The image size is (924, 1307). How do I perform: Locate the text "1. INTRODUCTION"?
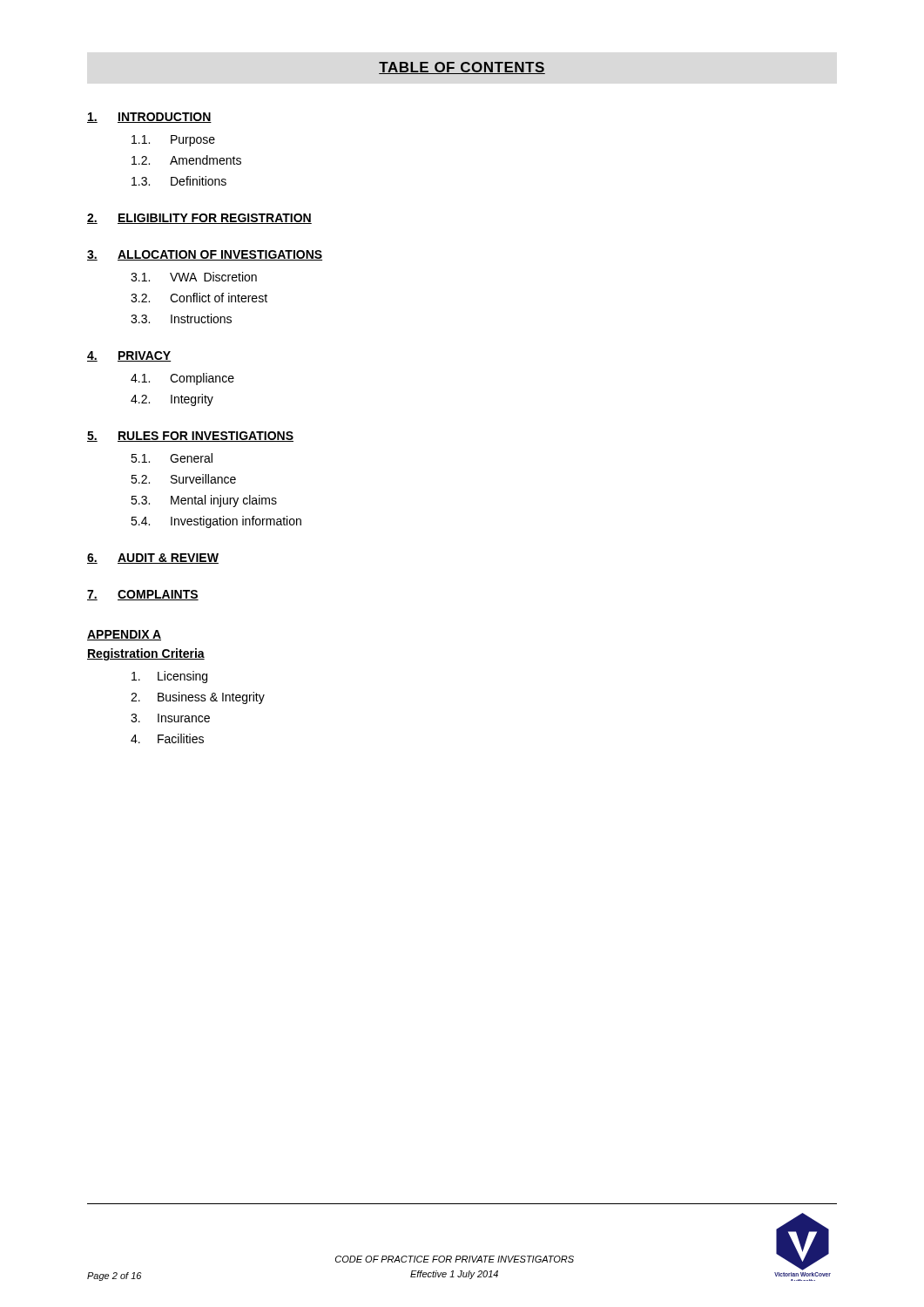coord(149,118)
